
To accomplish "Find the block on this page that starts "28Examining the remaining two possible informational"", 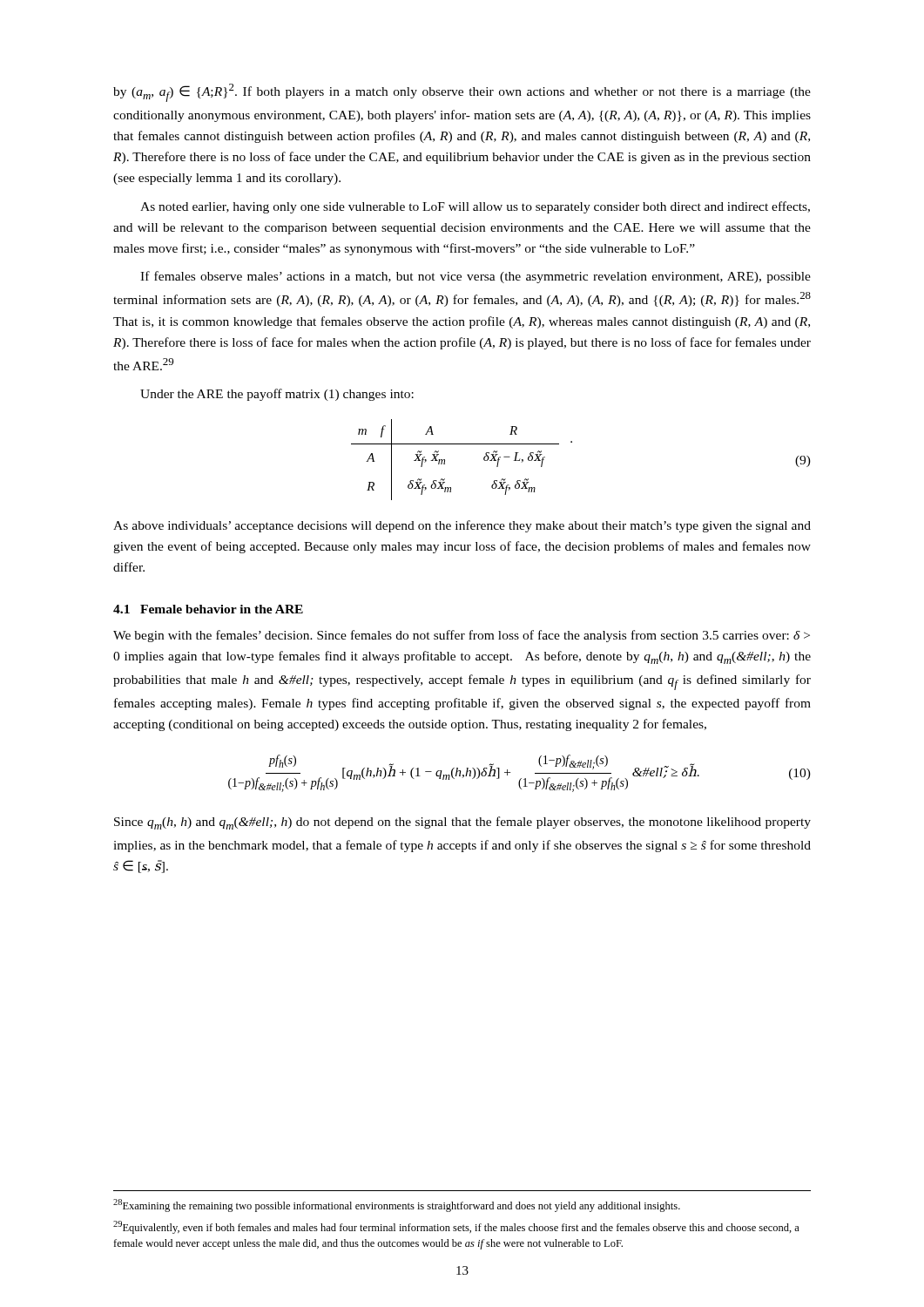I will coord(397,1205).
